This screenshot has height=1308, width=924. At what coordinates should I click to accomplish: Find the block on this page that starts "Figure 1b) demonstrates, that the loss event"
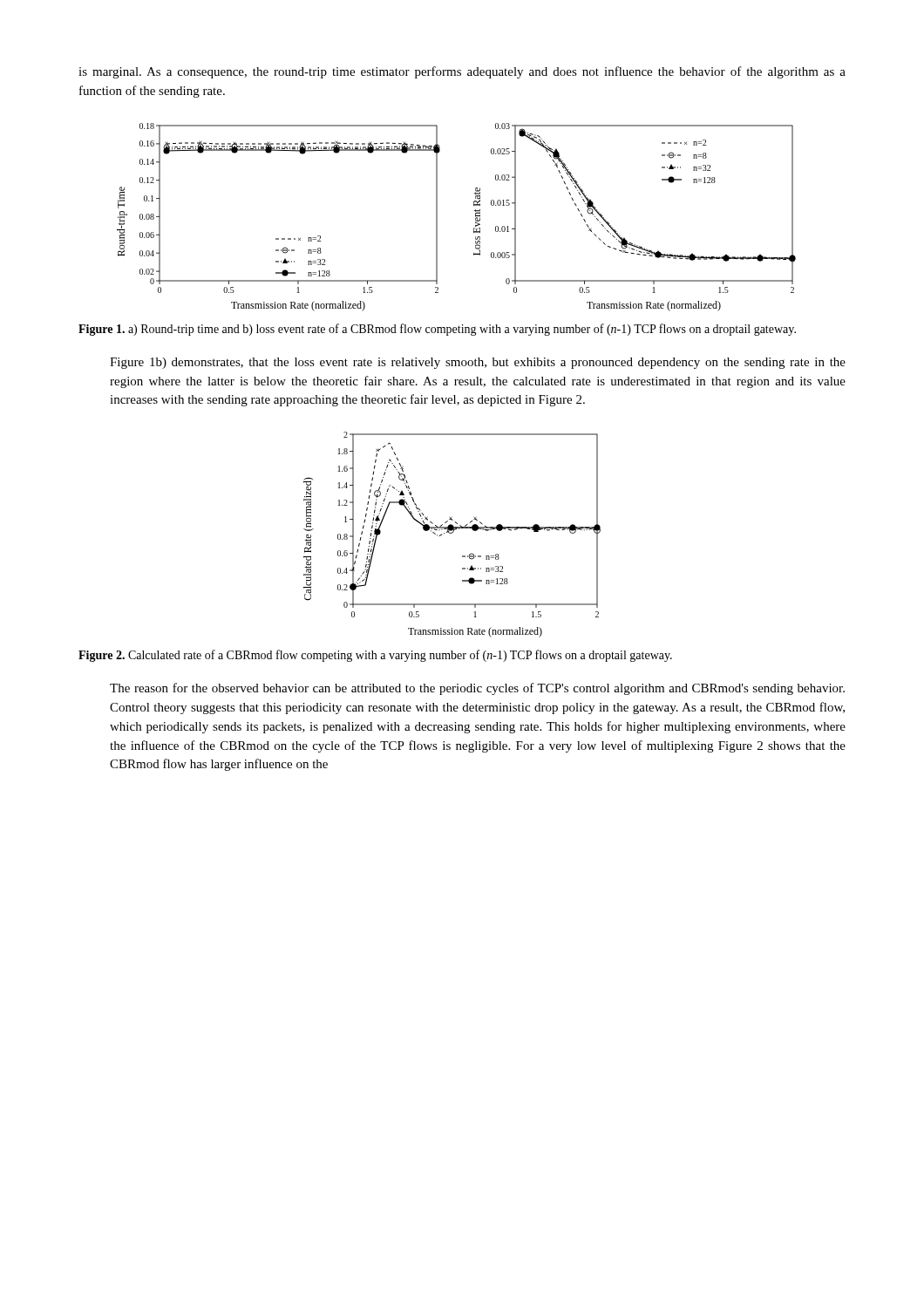[478, 381]
